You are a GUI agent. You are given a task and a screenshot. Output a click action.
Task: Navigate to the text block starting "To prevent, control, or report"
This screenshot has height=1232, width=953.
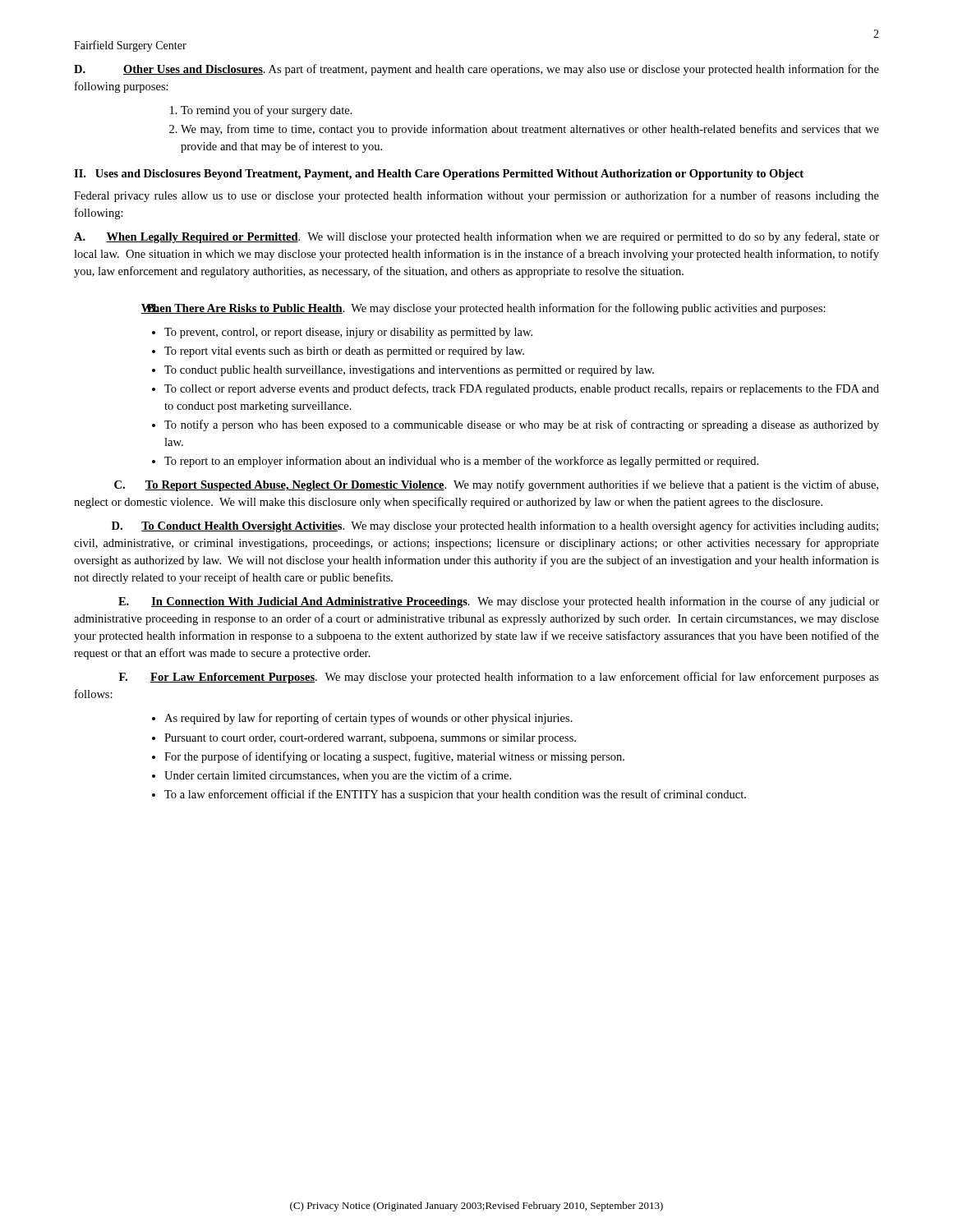coord(349,332)
